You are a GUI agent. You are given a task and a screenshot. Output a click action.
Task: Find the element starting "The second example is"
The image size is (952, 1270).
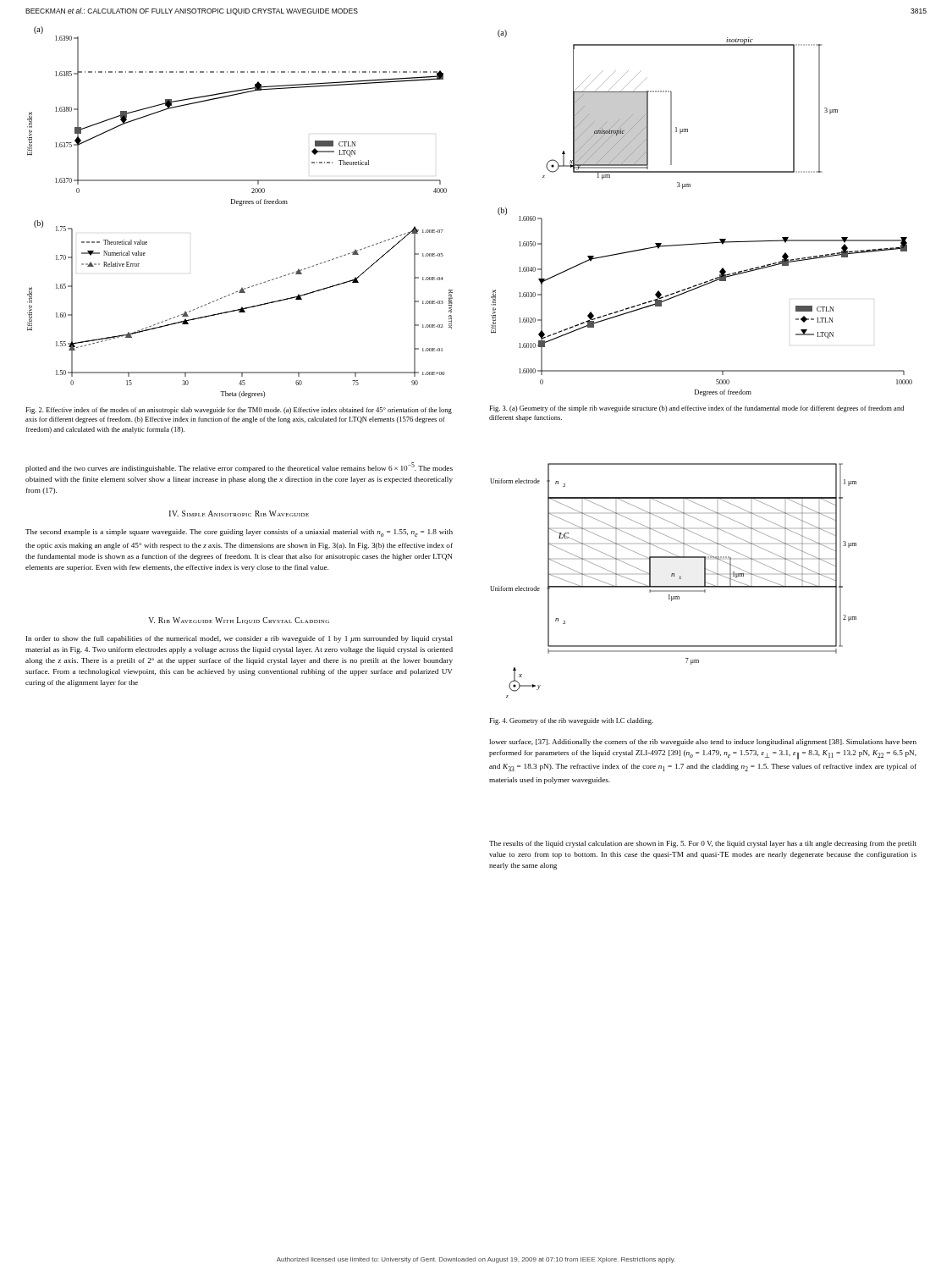239,549
